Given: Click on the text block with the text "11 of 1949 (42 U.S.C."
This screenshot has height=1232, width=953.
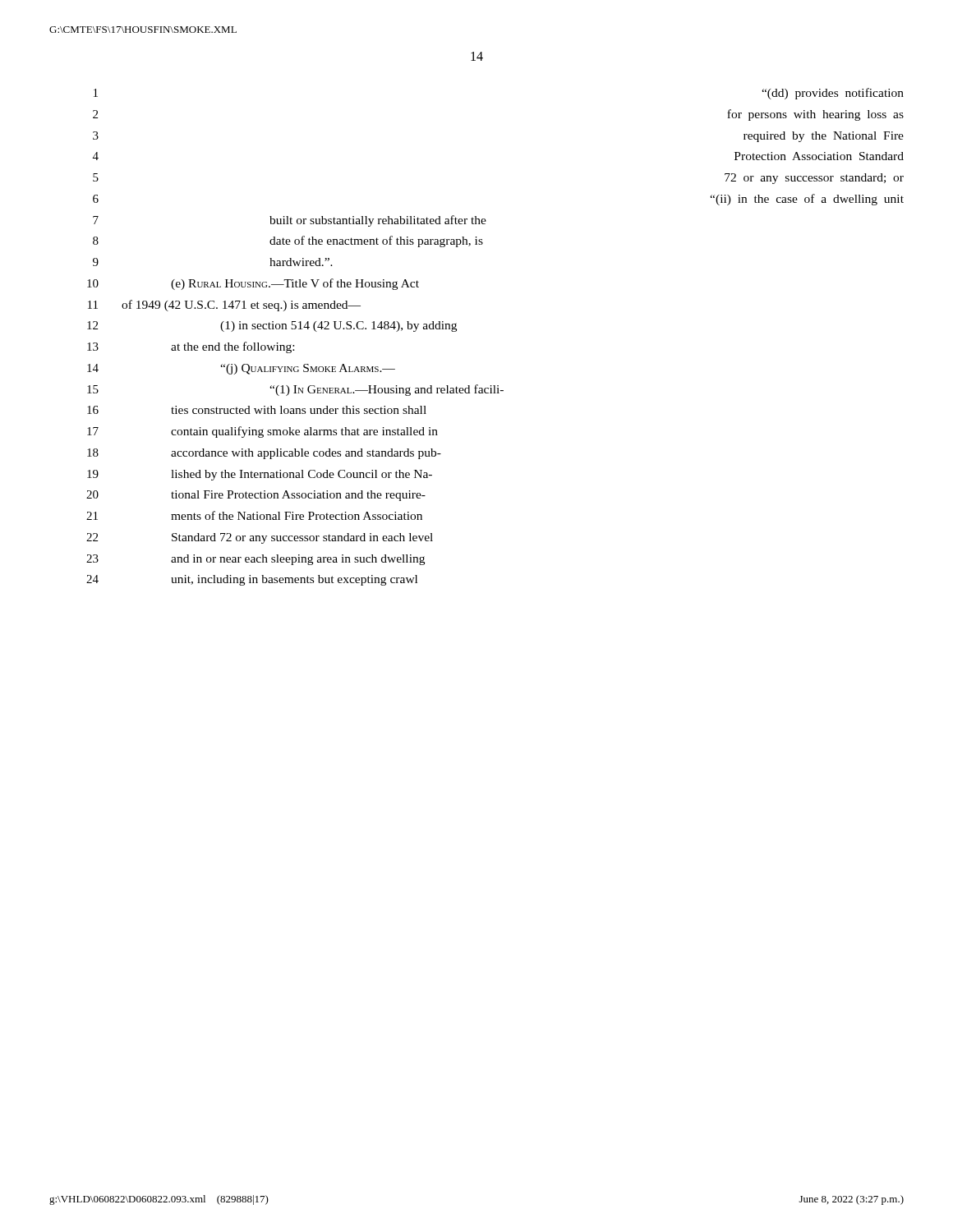Looking at the screenshot, I should click(x=224, y=306).
